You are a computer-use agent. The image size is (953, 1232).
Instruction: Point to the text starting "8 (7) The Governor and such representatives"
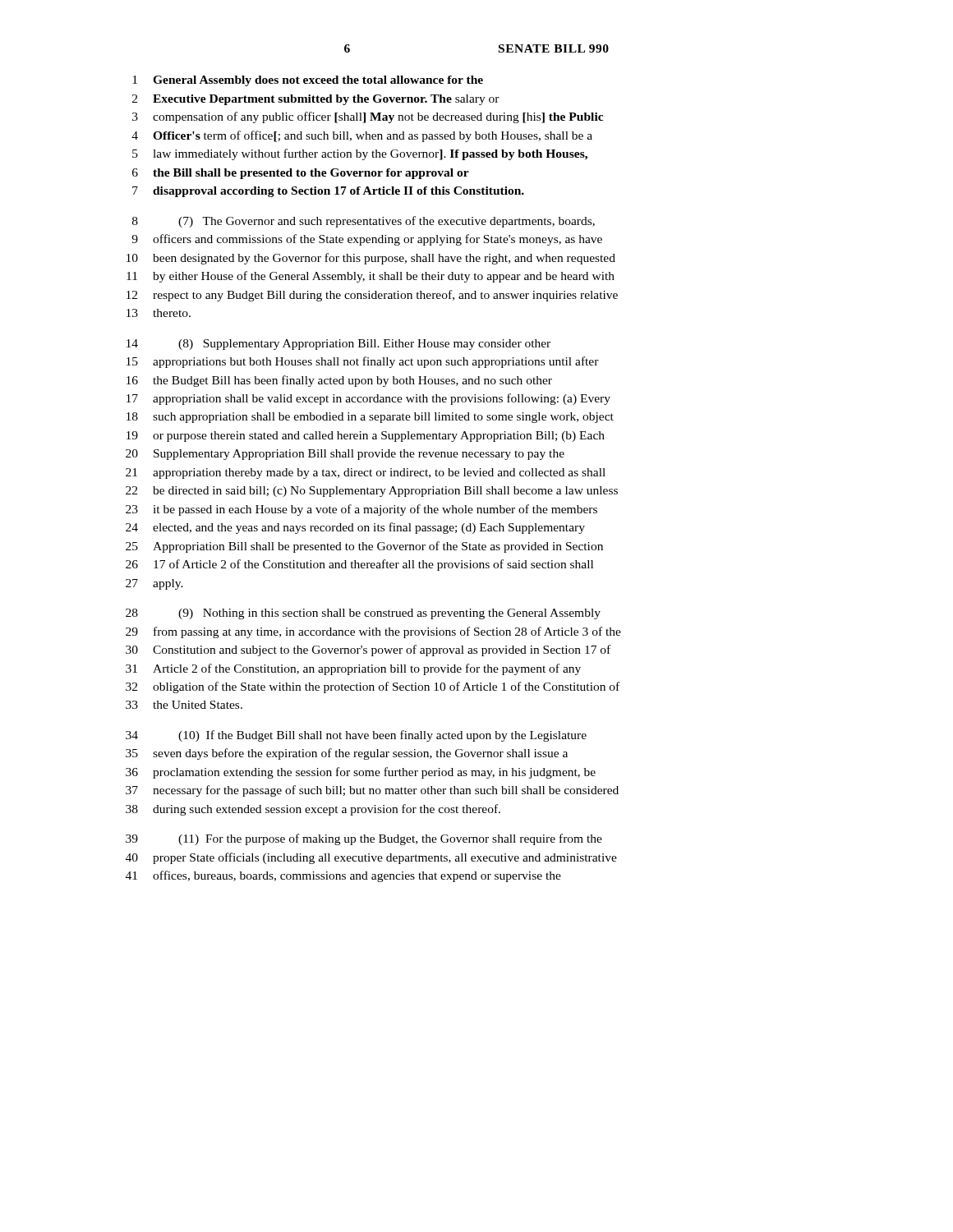point(476,267)
